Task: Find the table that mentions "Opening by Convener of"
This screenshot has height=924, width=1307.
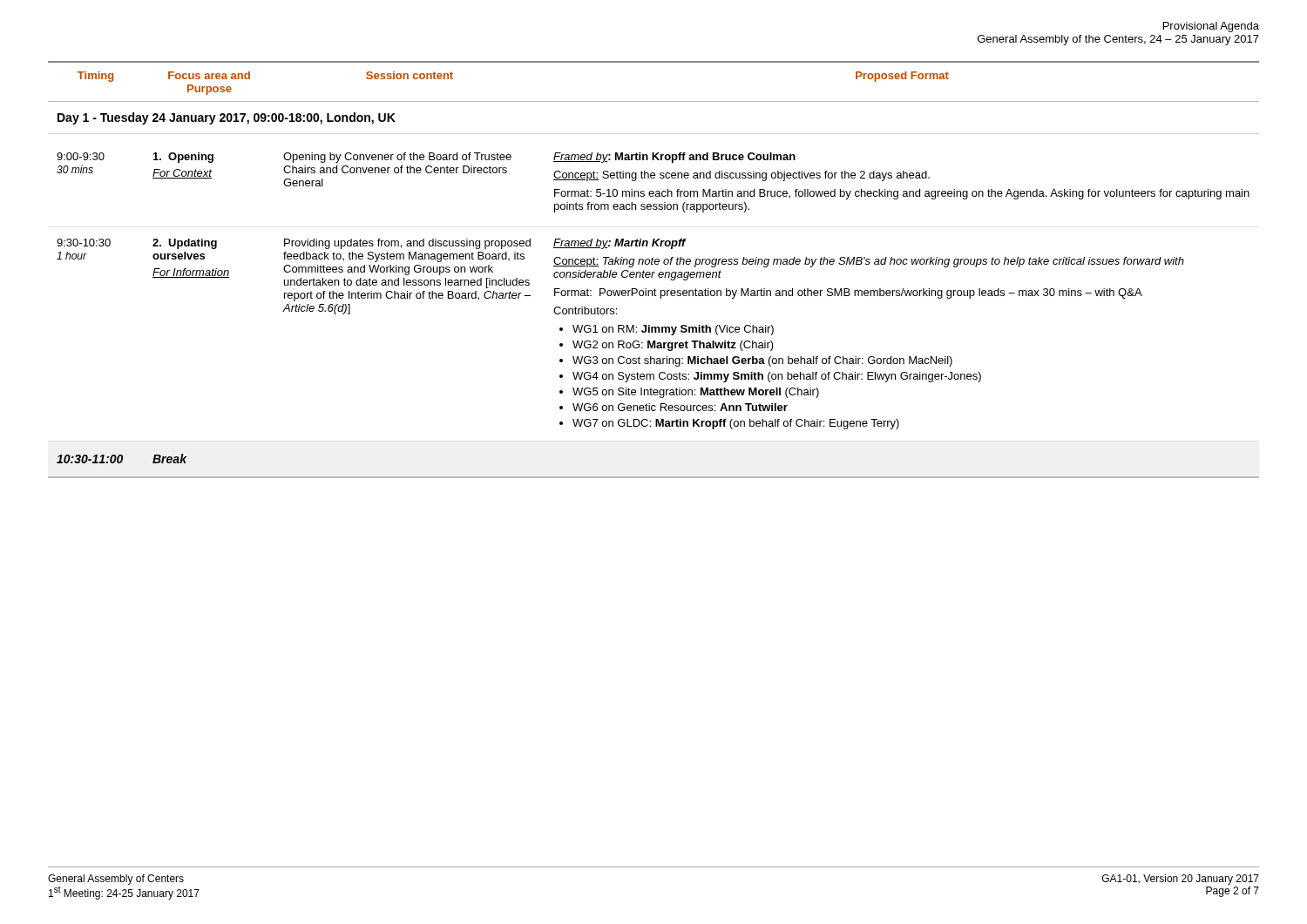Action: click(x=654, y=270)
